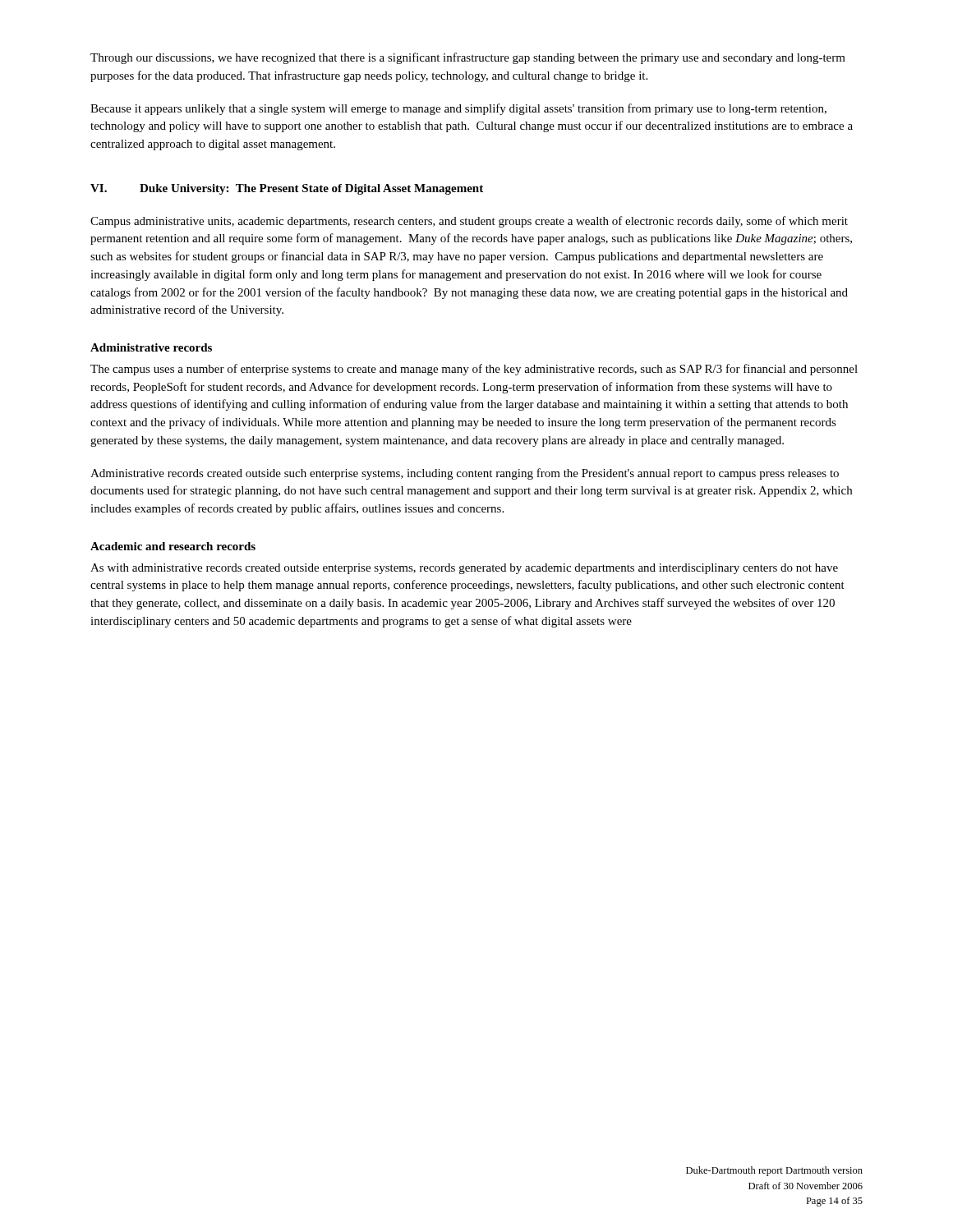Click on the region starting "Because it appears unlikely that a"
The height and width of the screenshot is (1232, 953).
tap(472, 126)
